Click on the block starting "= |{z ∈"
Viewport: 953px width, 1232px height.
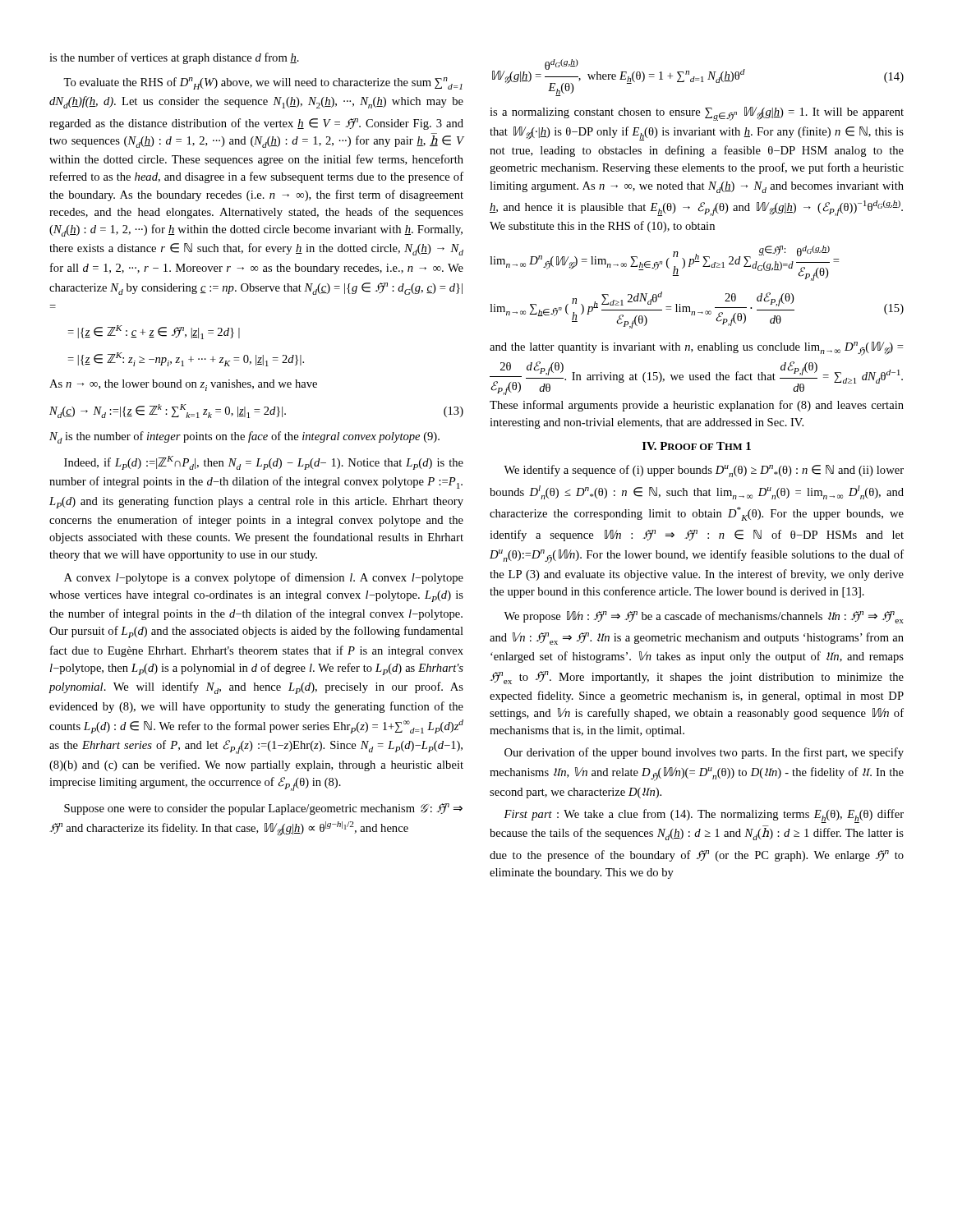[265, 345]
